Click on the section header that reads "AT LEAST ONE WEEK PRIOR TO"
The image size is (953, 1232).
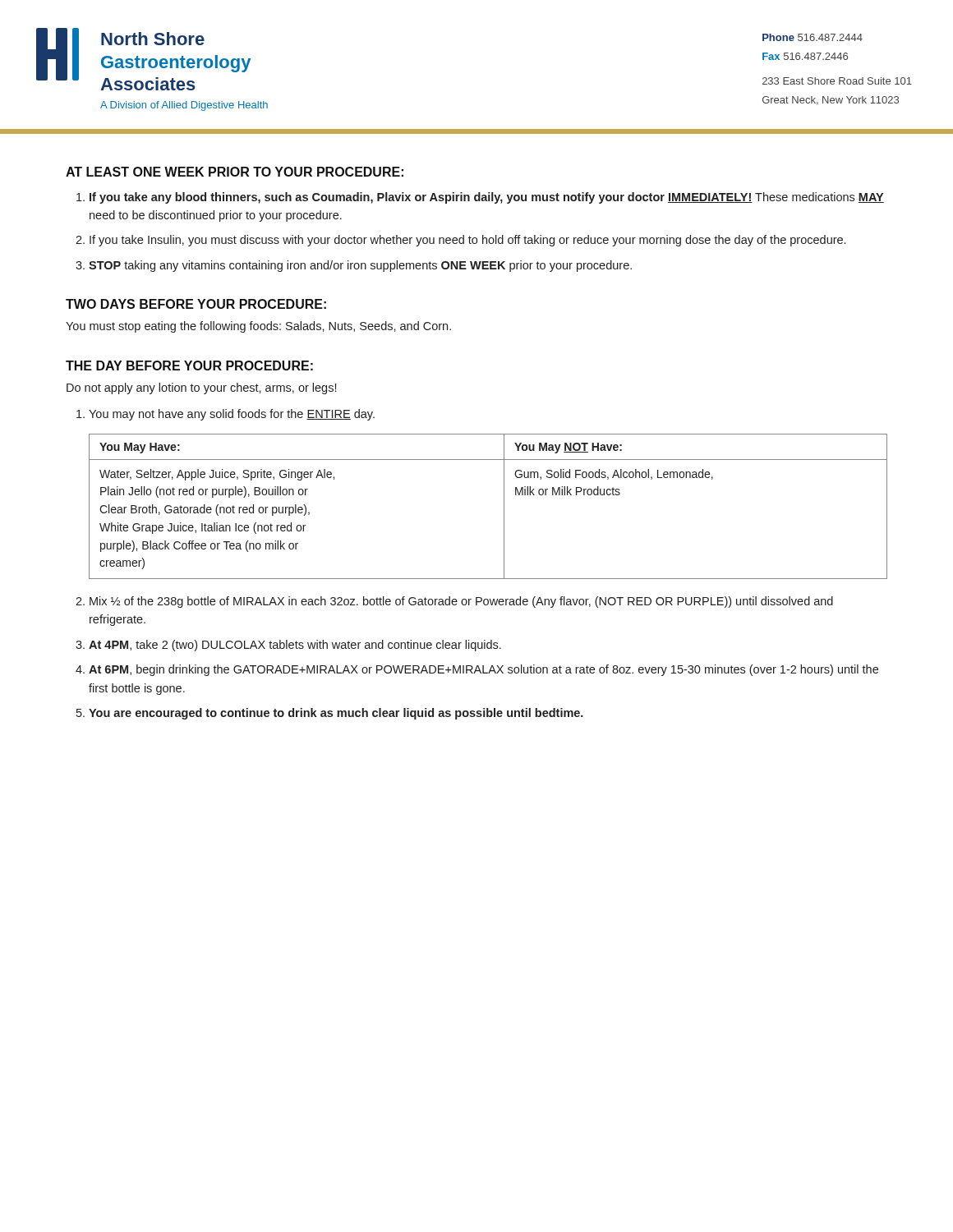235,172
